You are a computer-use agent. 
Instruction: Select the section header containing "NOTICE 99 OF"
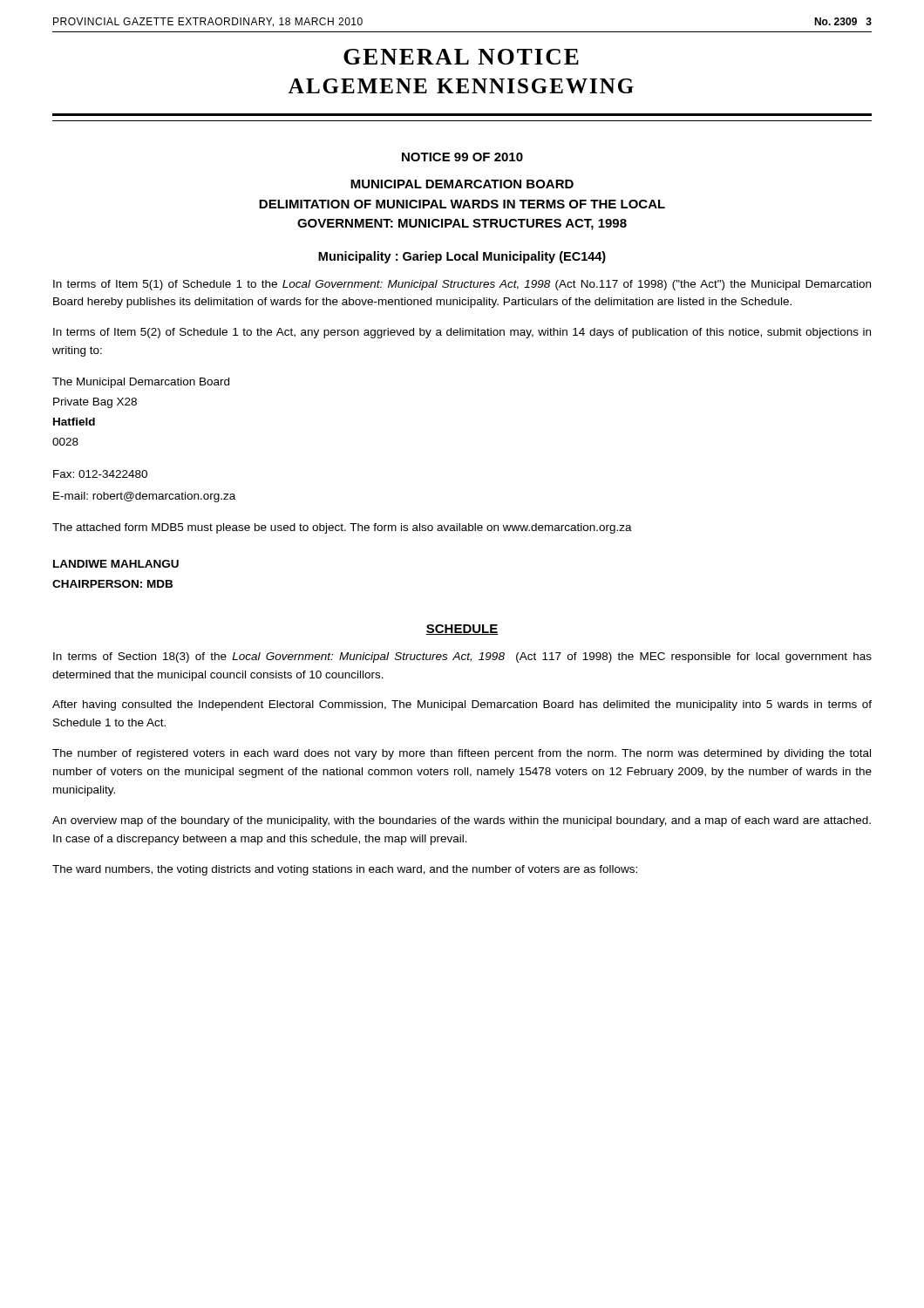(462, 157)
